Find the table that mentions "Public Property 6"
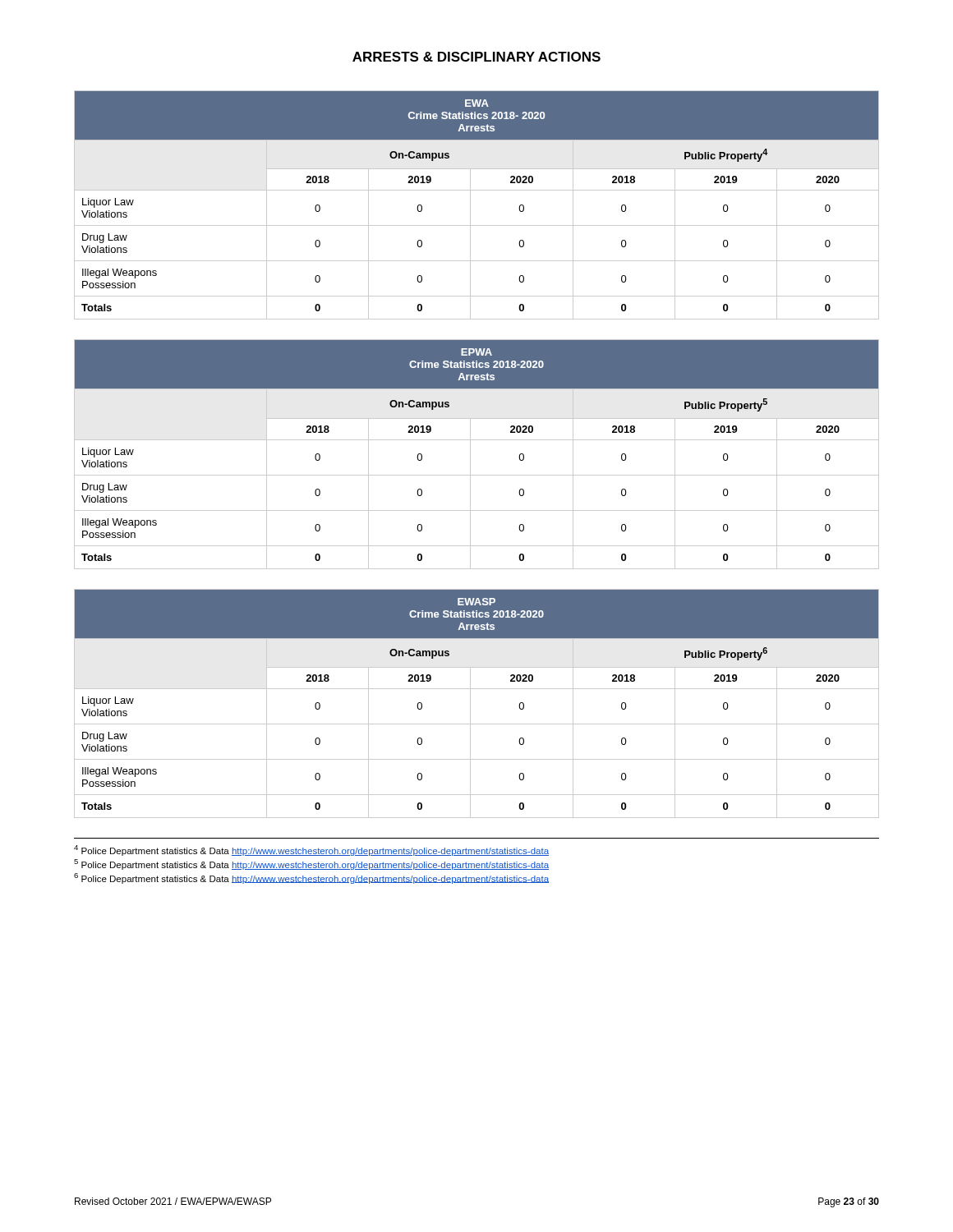 [476, 703]
